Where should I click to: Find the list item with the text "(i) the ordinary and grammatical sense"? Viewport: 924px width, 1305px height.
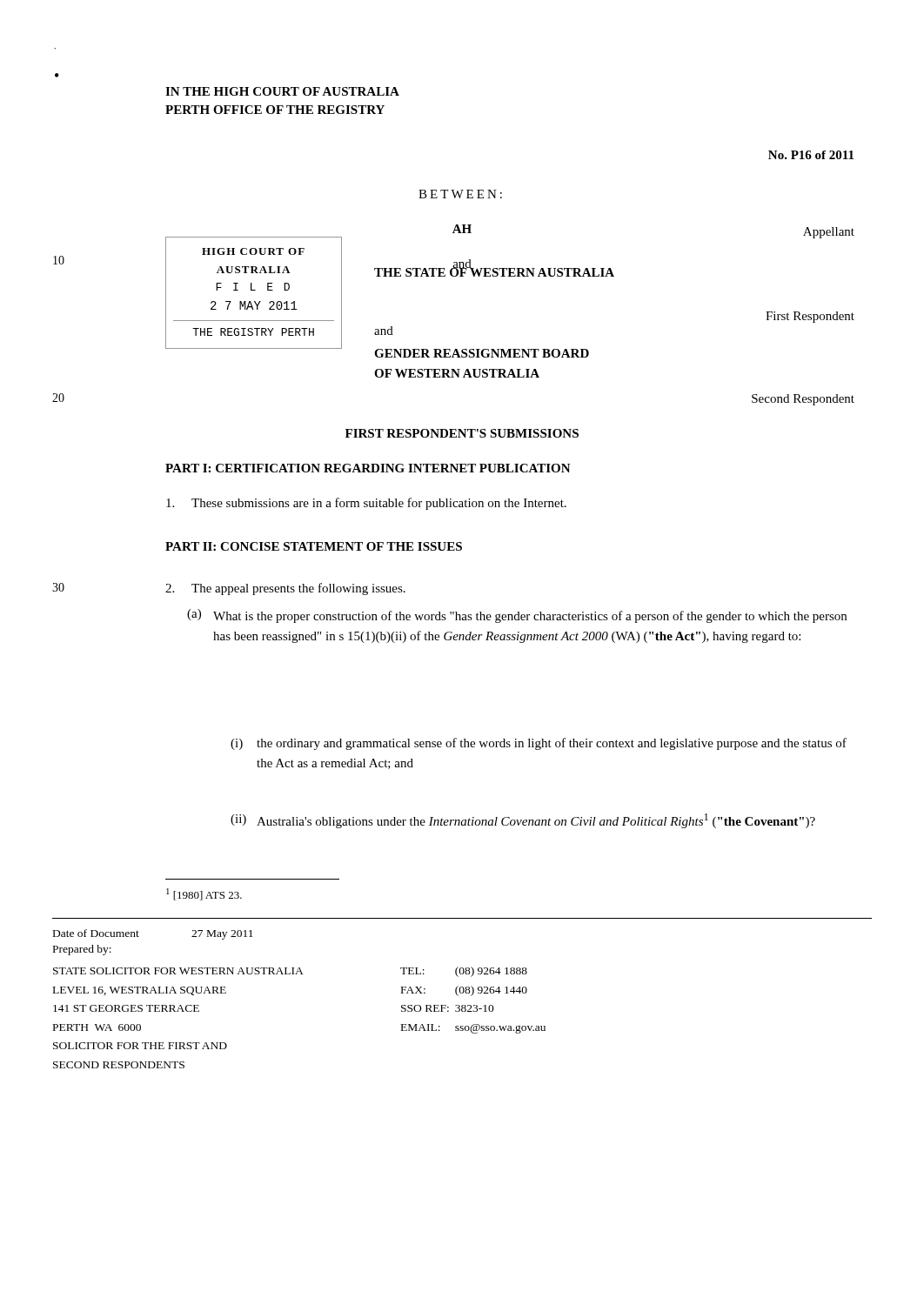pyautogui.click(x=542, y=753)
